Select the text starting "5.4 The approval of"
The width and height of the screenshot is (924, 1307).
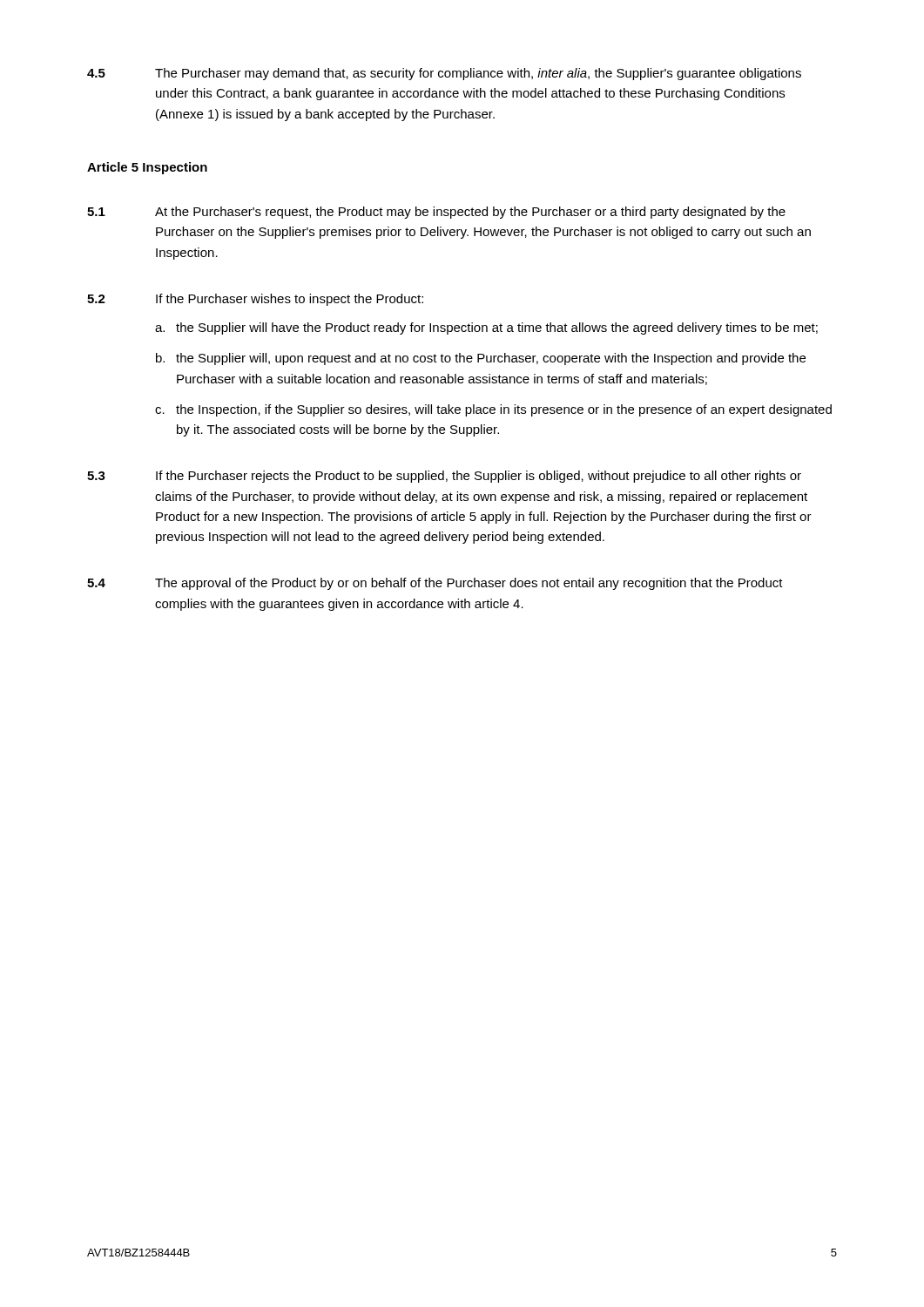[462, 593]
